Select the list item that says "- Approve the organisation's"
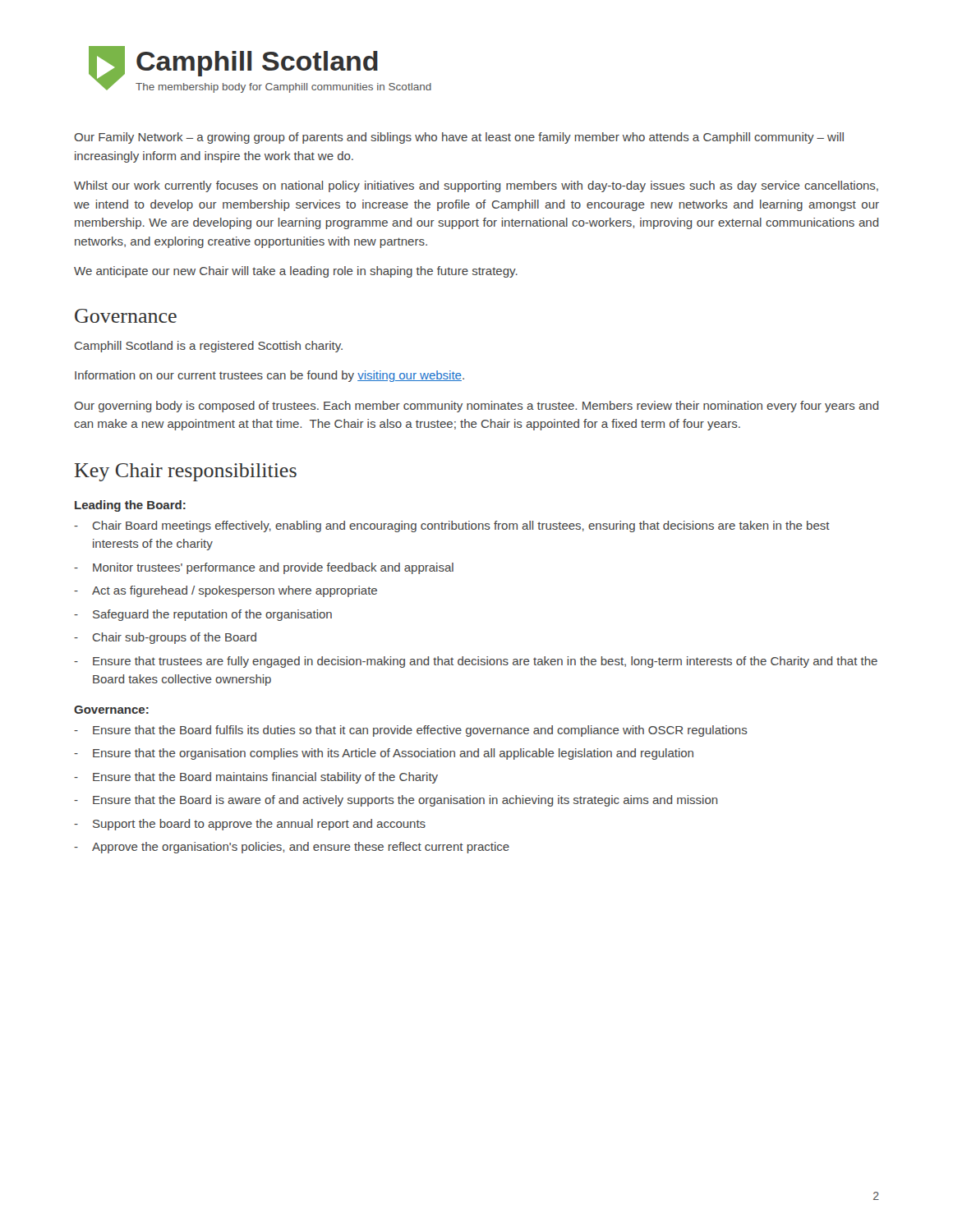Viewport: 953px width, 1232px height. tap(476, 847)
